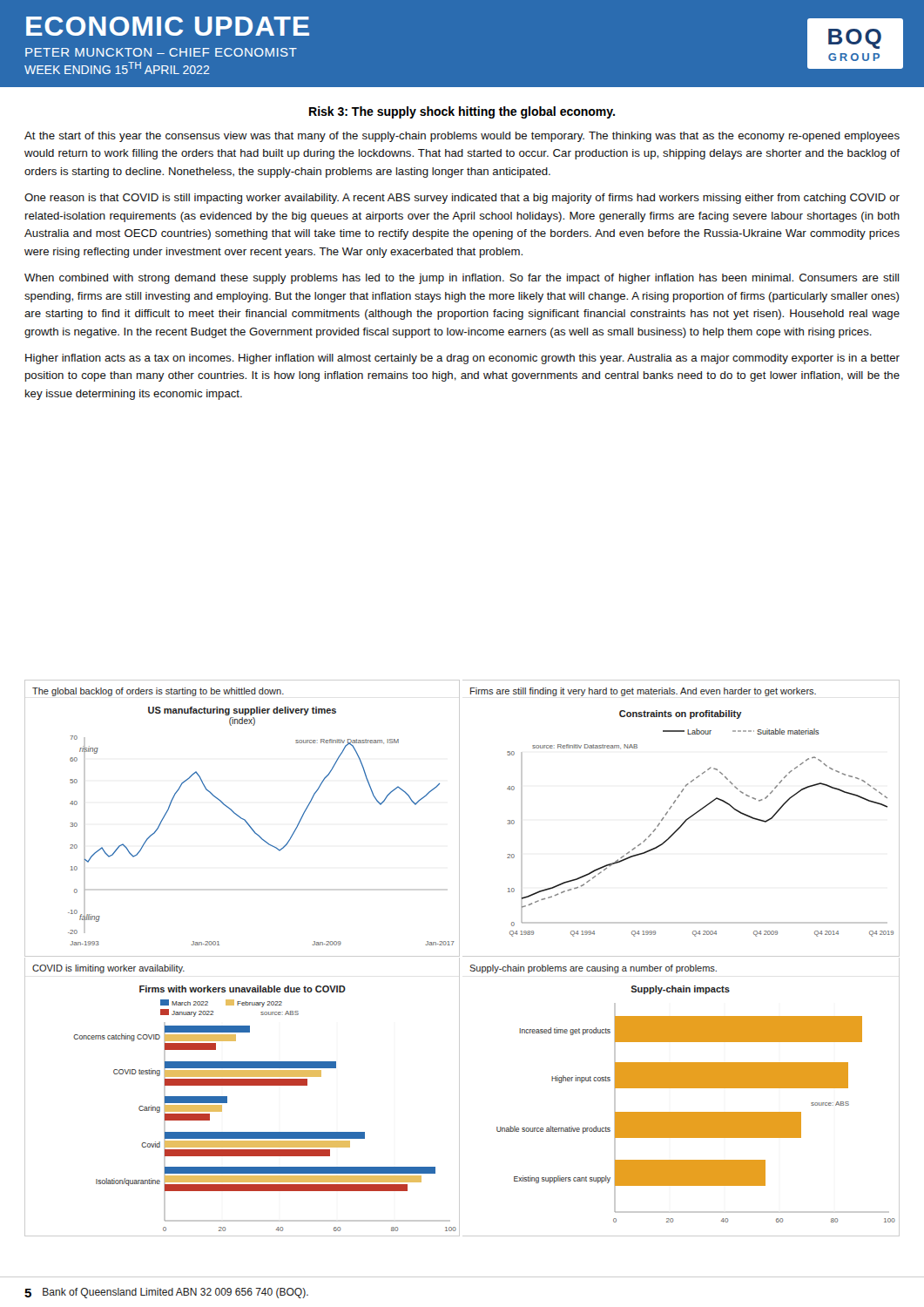Viewport: 924px width, 1307px height.
Task: Locate the block of text that opens with "Higher inflation acts as a tax"
Action: (x=462, y=376)
